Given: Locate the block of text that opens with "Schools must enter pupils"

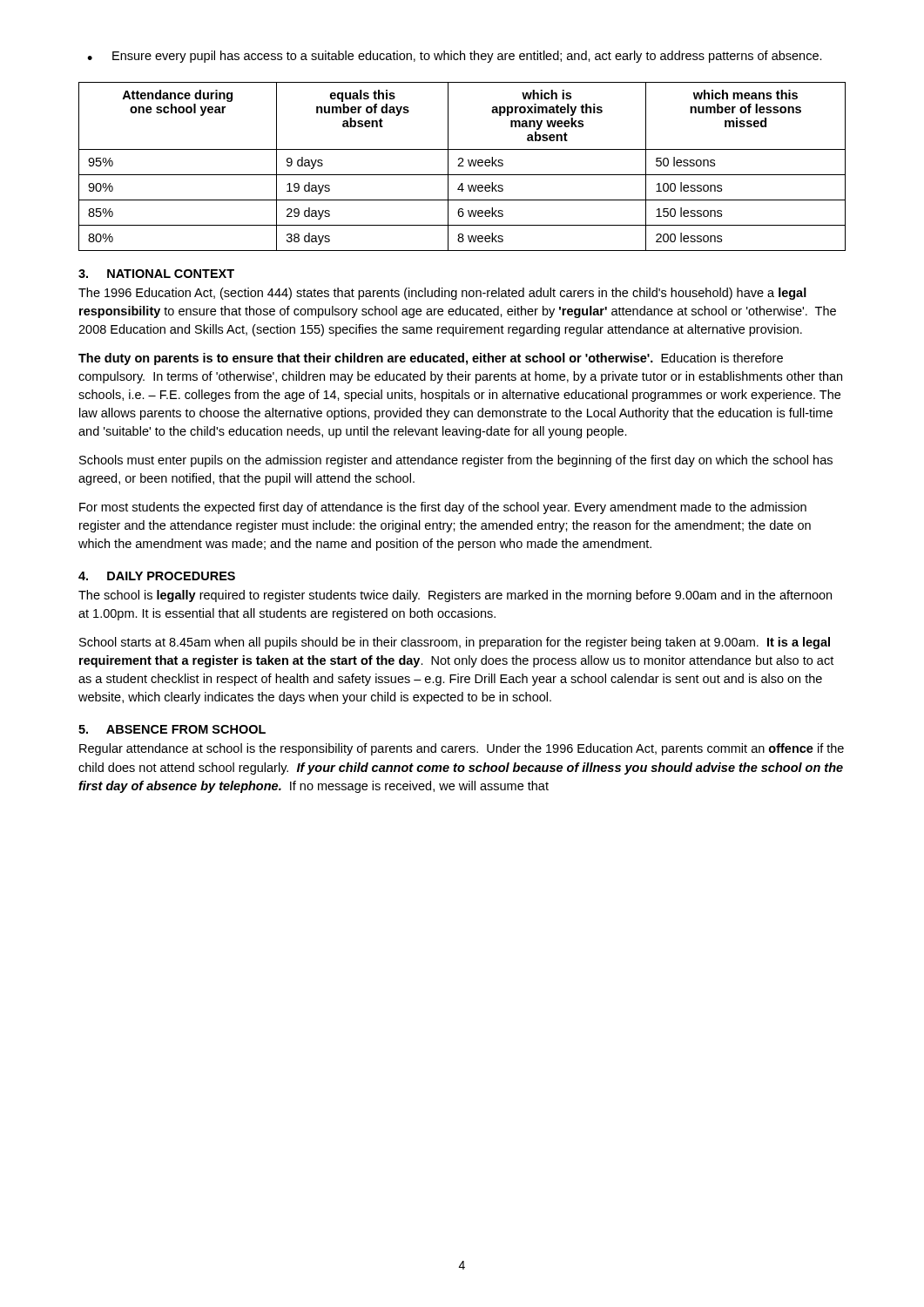Looking at the screenshot, I should pos(456,470).
